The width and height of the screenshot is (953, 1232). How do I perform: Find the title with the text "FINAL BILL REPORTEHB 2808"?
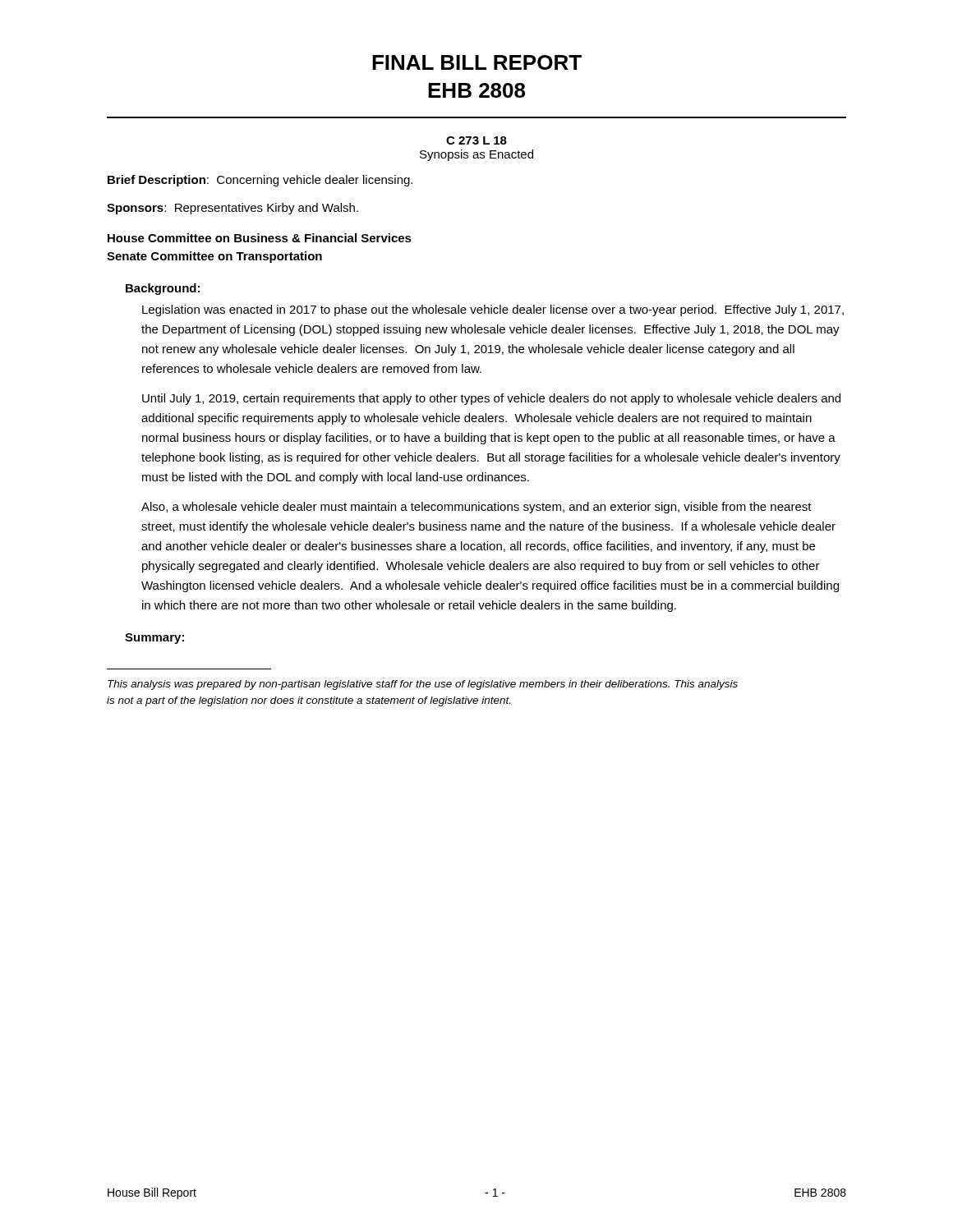click(476, 77)
